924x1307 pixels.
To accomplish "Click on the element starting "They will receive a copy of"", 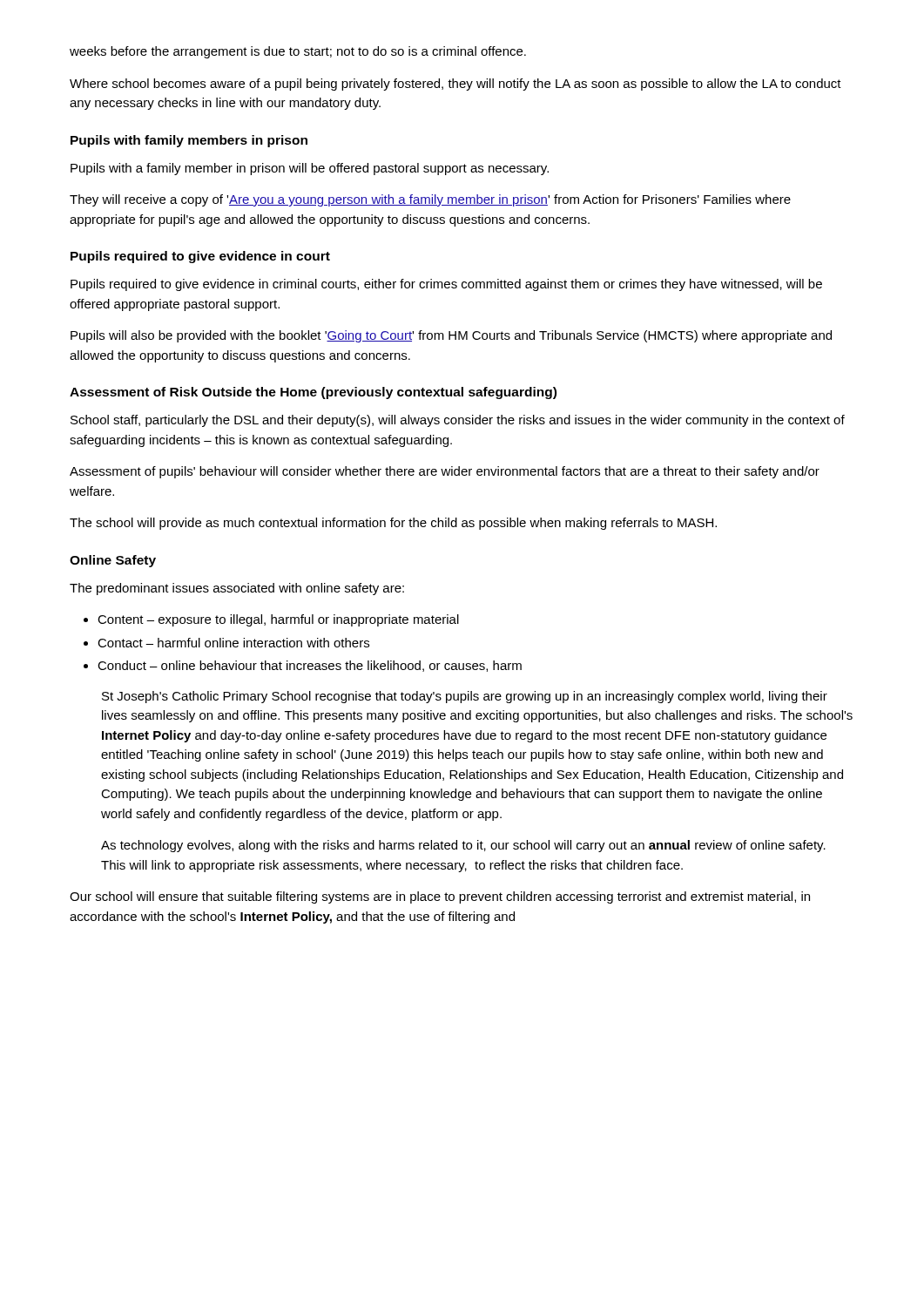I will (430, 209).
